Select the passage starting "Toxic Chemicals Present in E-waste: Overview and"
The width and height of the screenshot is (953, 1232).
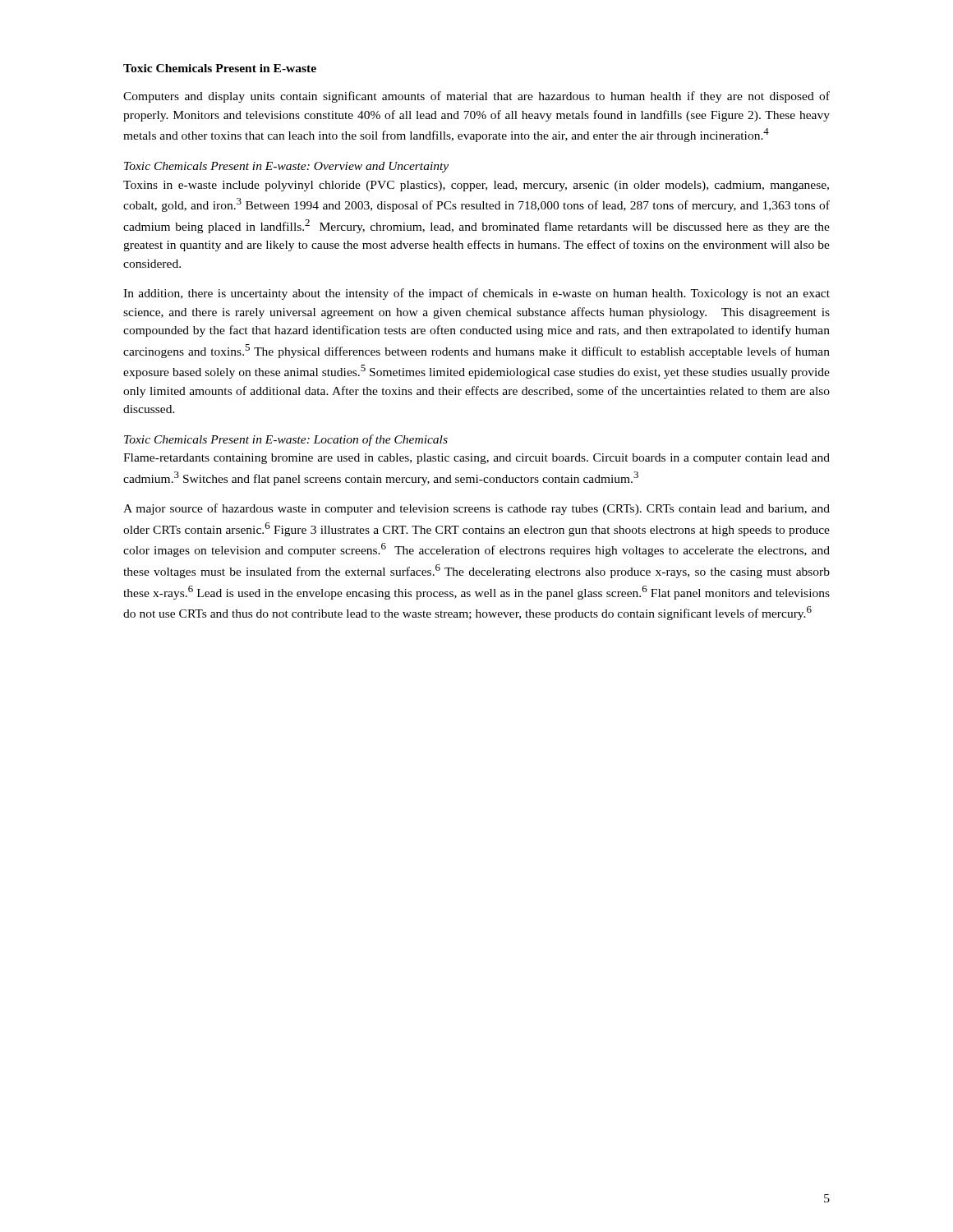476,214
